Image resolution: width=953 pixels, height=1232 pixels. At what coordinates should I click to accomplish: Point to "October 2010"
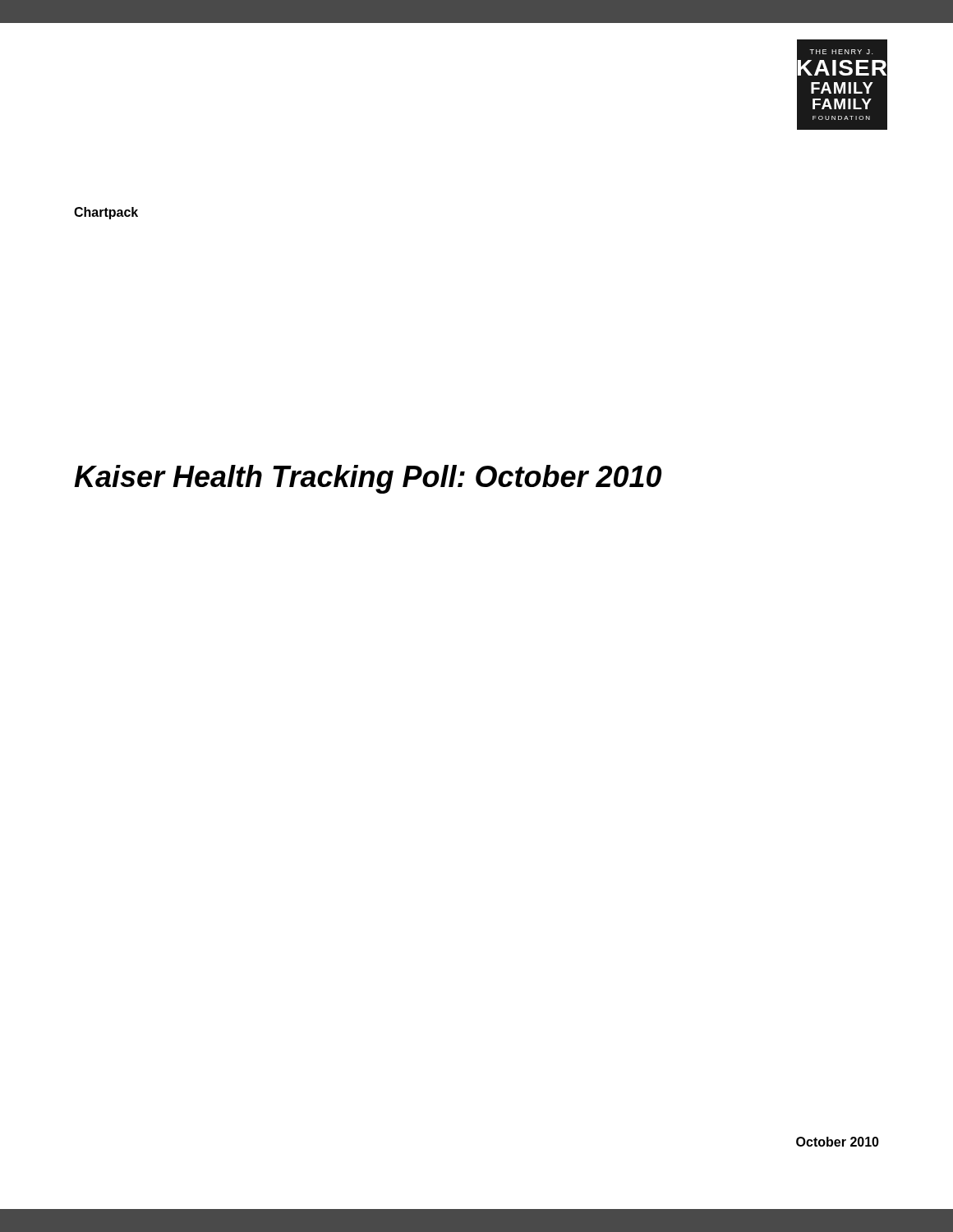(837, 1142)
